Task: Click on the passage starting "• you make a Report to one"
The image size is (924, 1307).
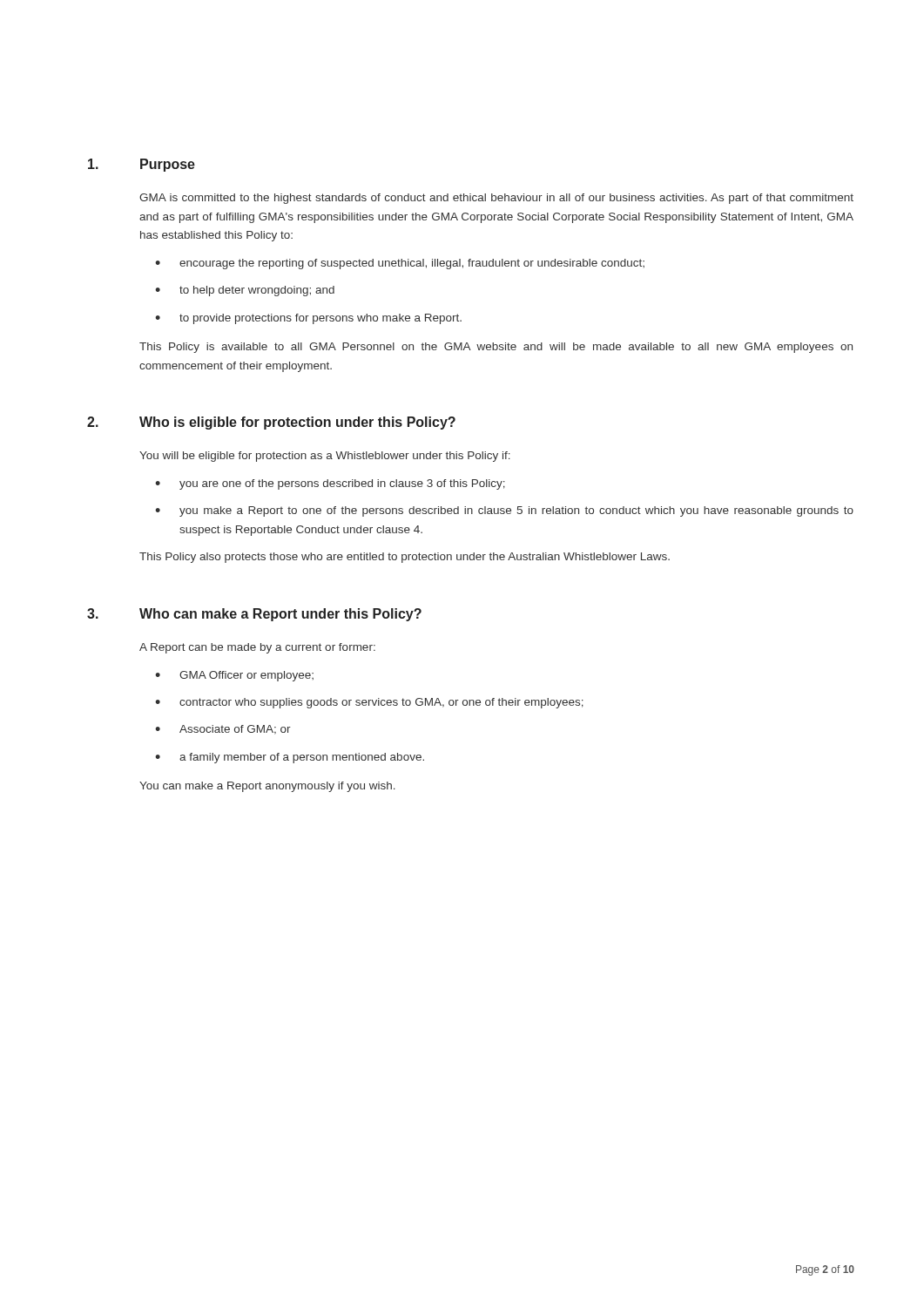Action: point(504,520)
